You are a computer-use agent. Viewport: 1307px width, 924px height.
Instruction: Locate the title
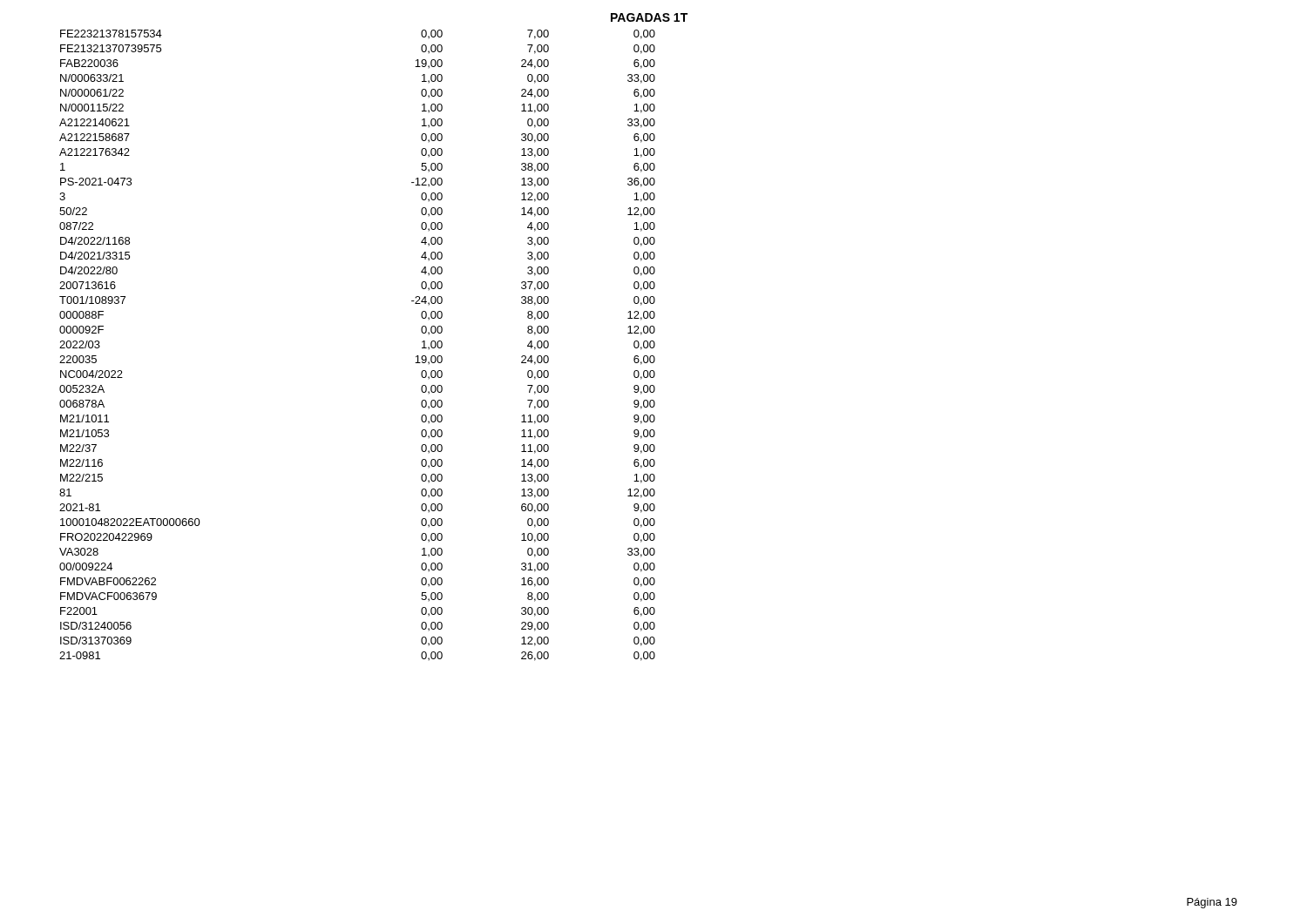pyautogui.click(x=649, y=17)
